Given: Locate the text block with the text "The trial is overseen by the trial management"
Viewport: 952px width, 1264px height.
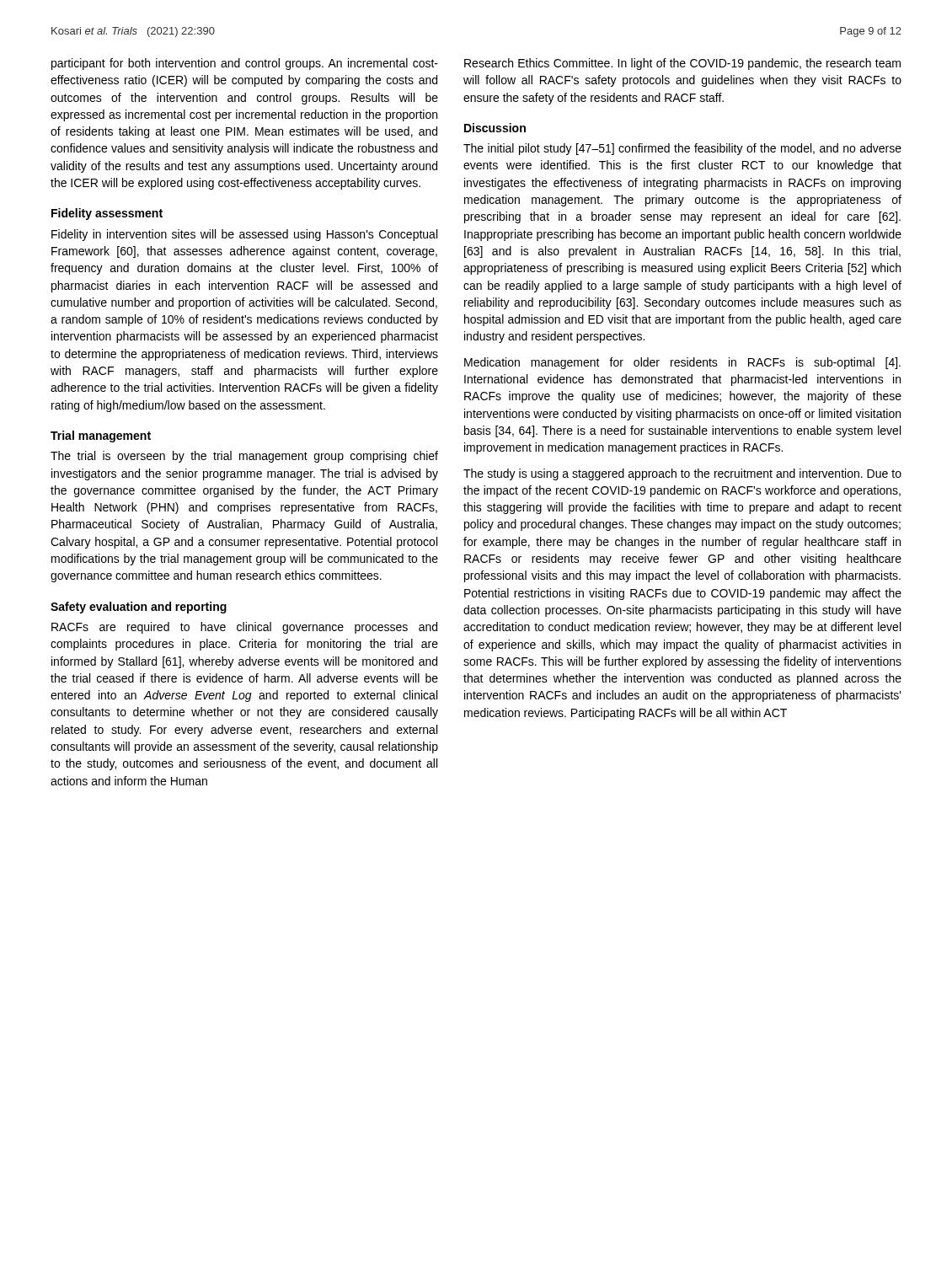Looking at the screenshot, I should [244, 516].
